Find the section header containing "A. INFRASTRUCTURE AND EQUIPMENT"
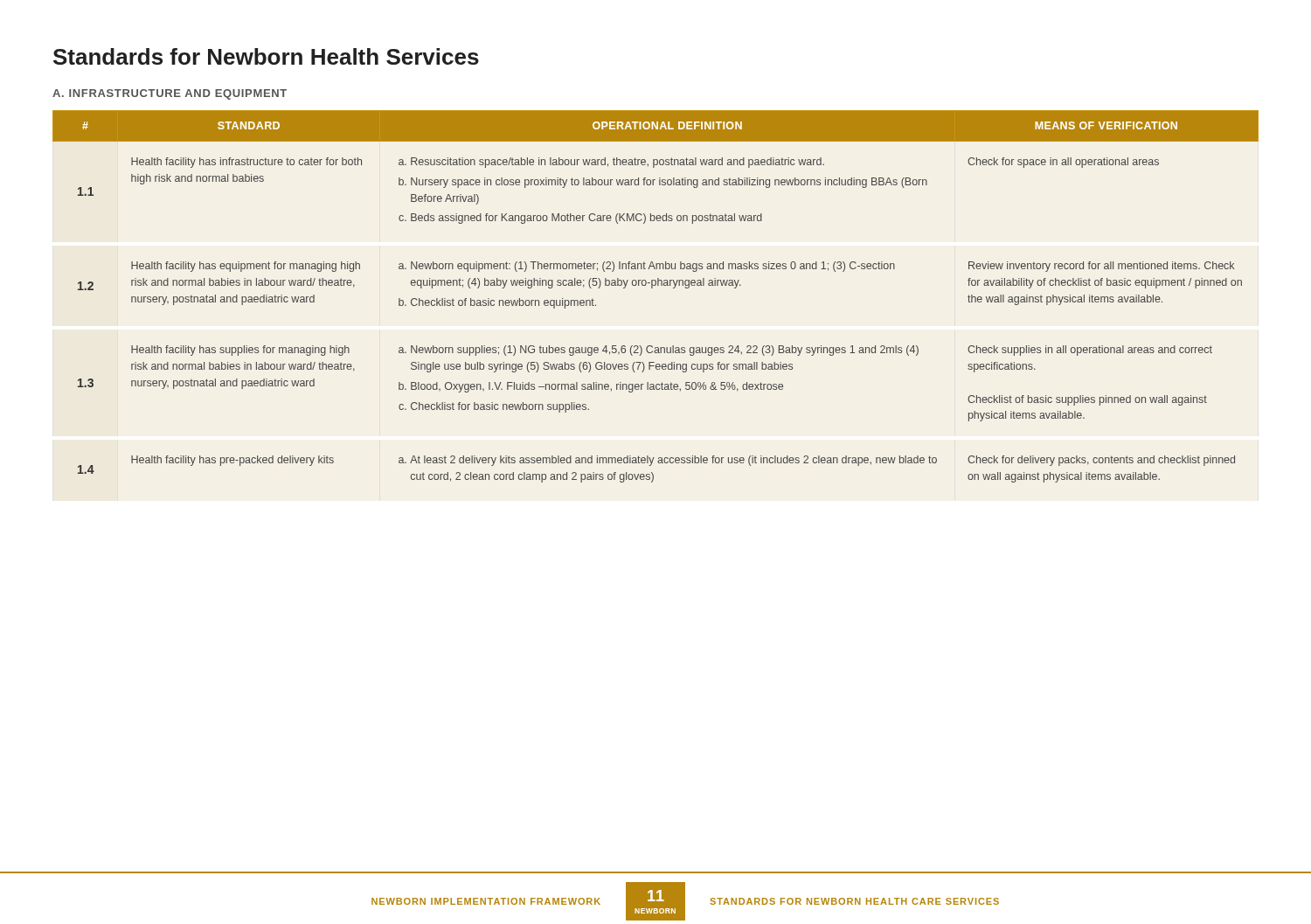1311x924 pixels. [x=170, y=93]
